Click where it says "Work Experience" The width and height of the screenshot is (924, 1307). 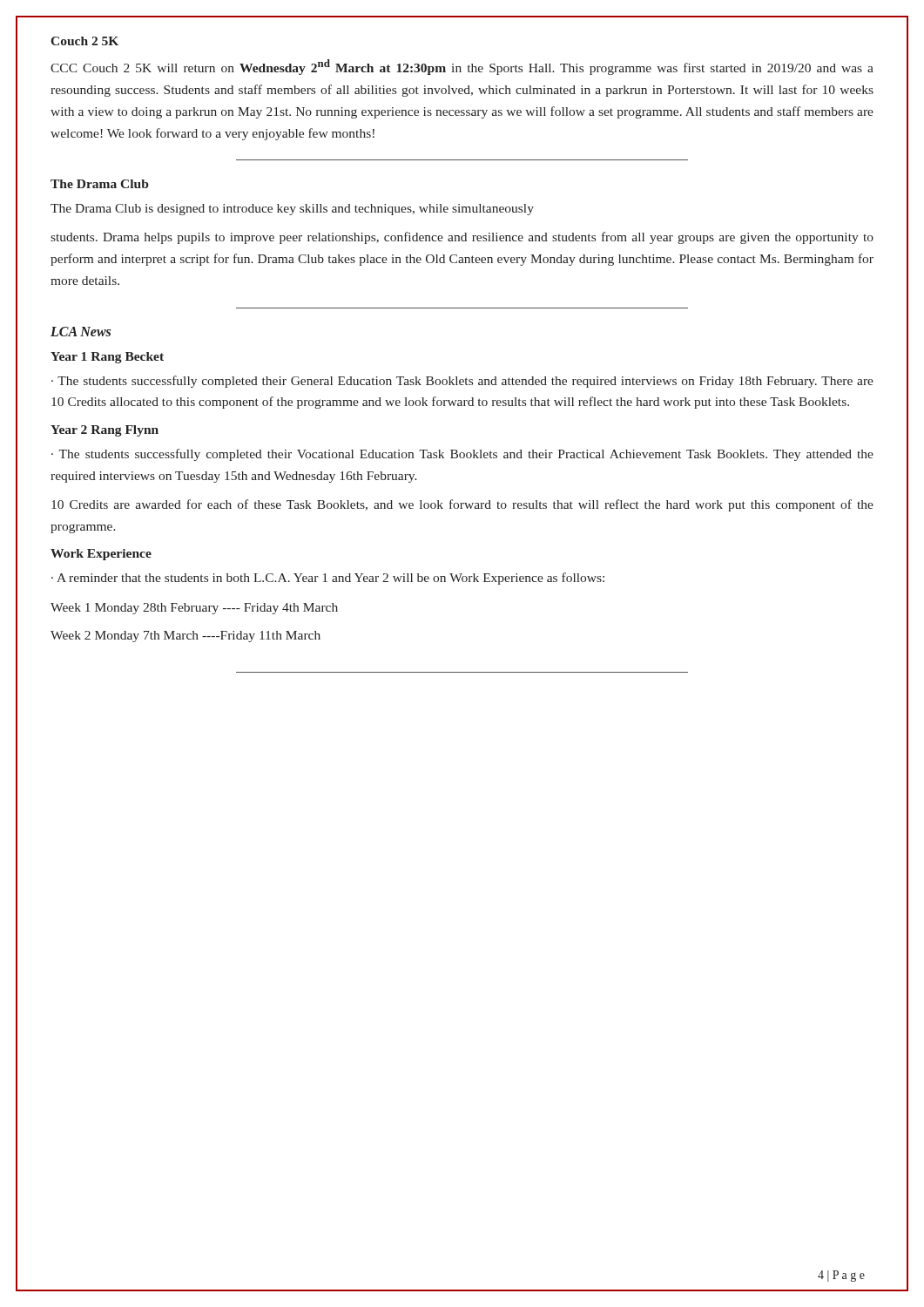101,553
